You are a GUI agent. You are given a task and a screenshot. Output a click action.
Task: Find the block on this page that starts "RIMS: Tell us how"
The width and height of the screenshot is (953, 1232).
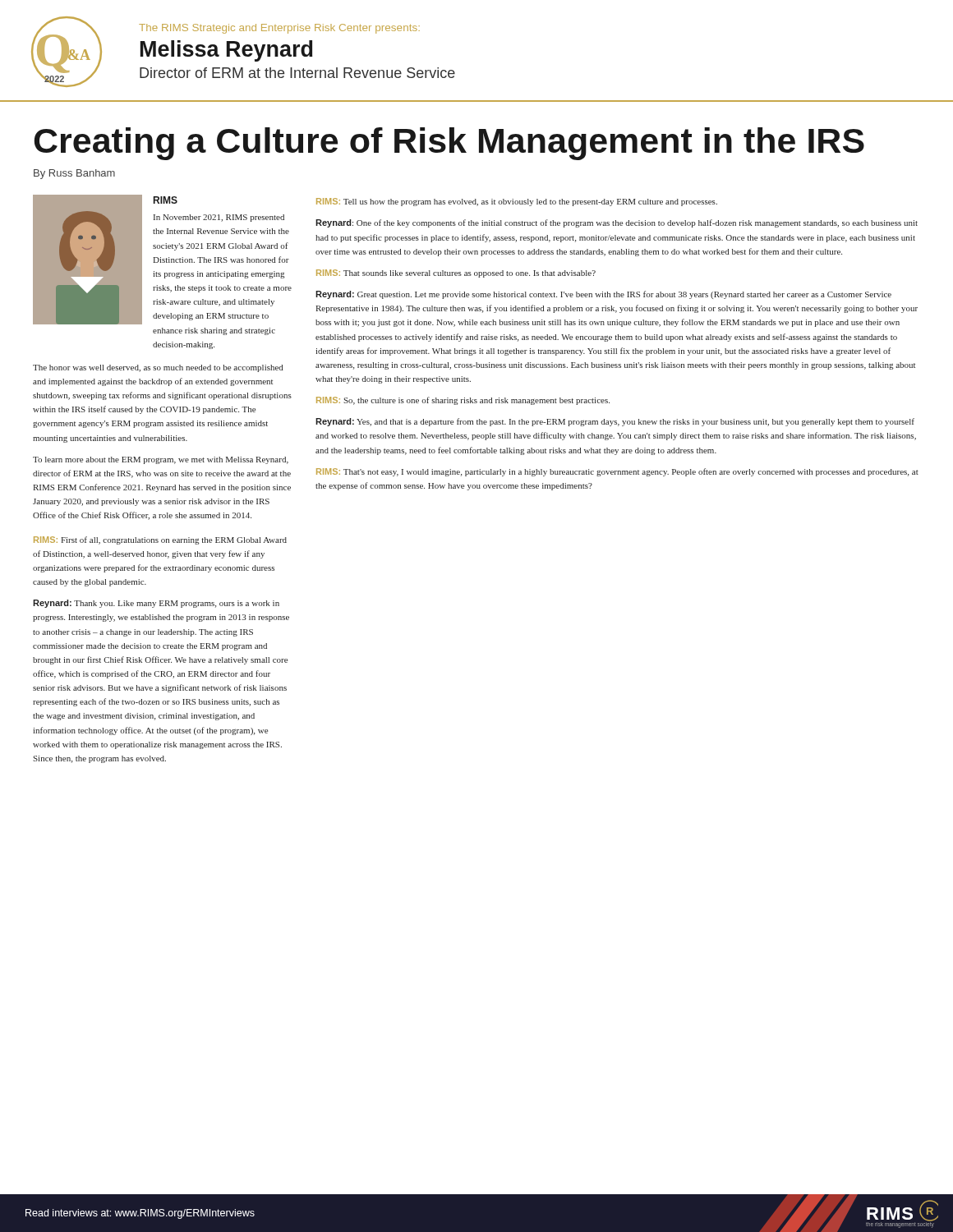[x=517, y=201]
